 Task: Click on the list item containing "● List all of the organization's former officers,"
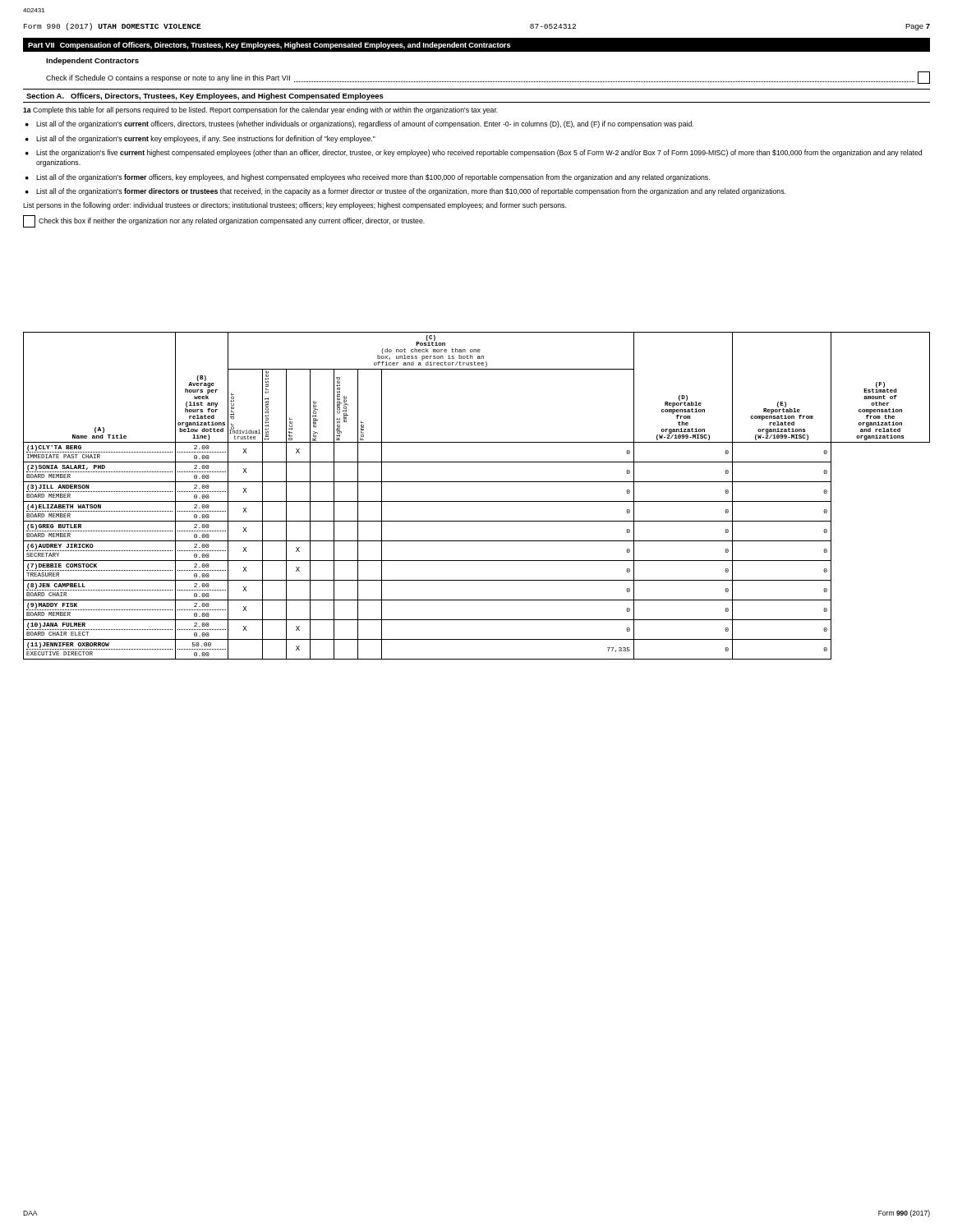(367, 177)
